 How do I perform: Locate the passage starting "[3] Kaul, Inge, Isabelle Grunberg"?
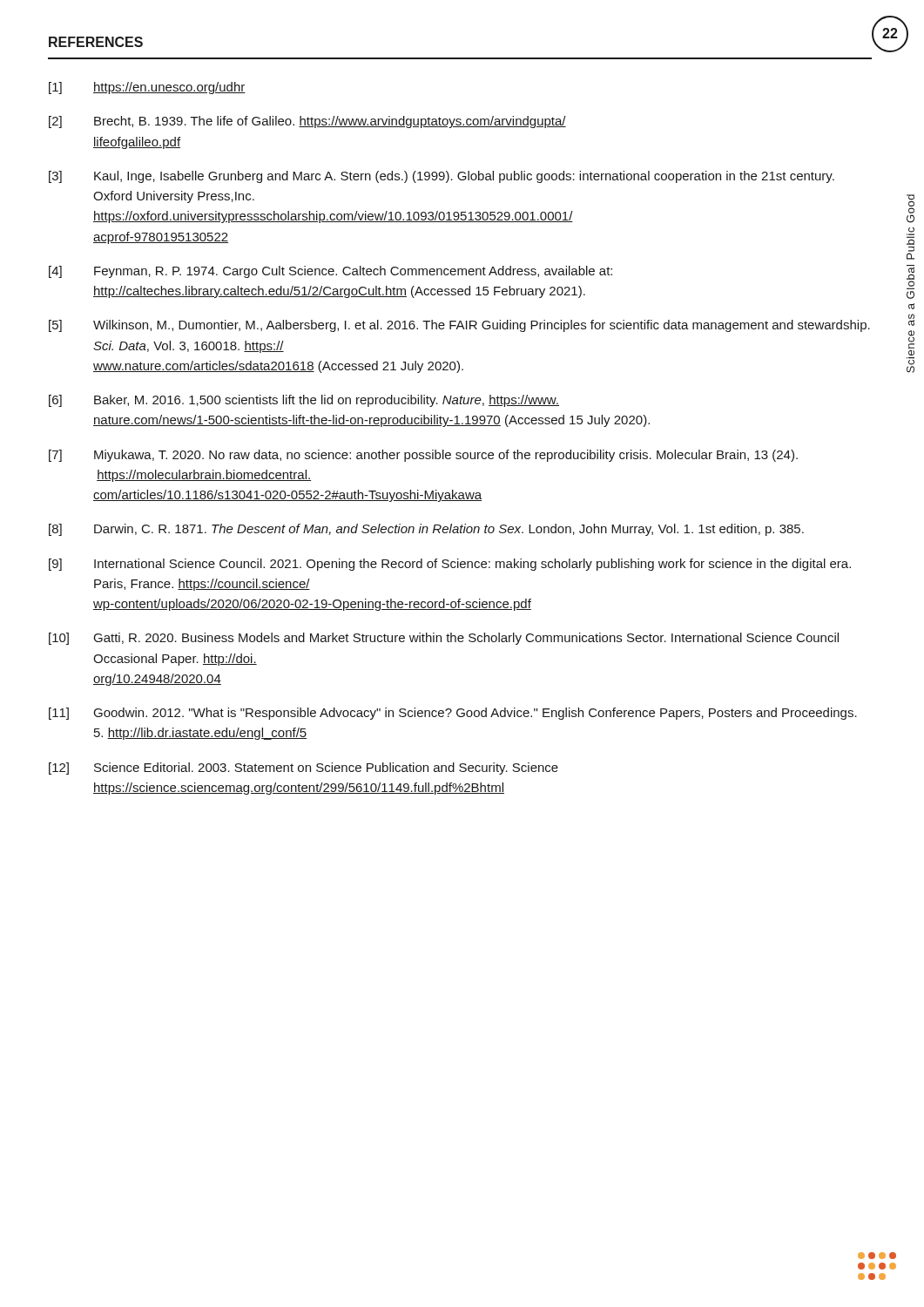pos(460,206)
